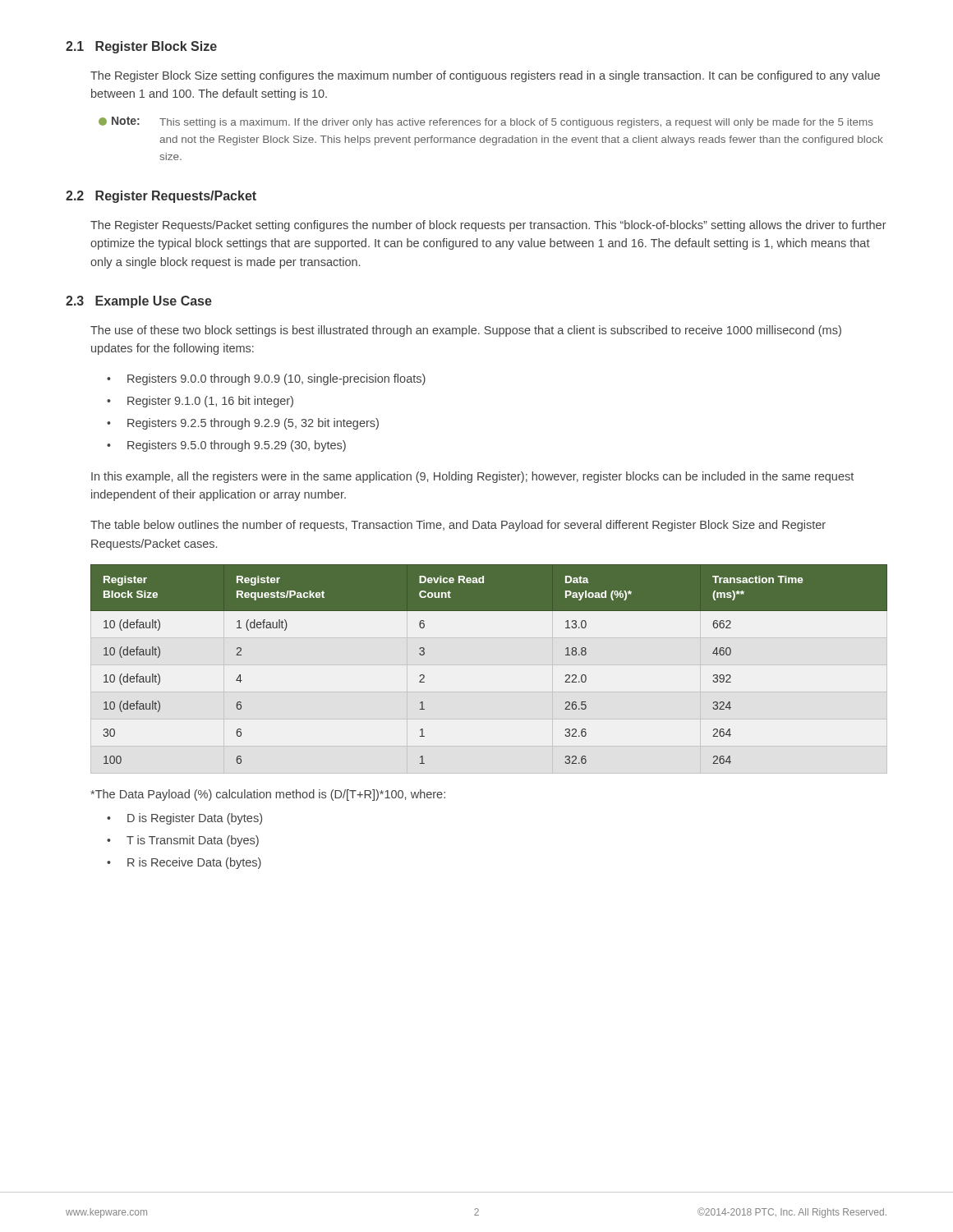953x1232 pixels.
Task: Select the passage starting "•Registers 9.2.5 through 9.2.9 (5,"
Action: tap(243, 423)
